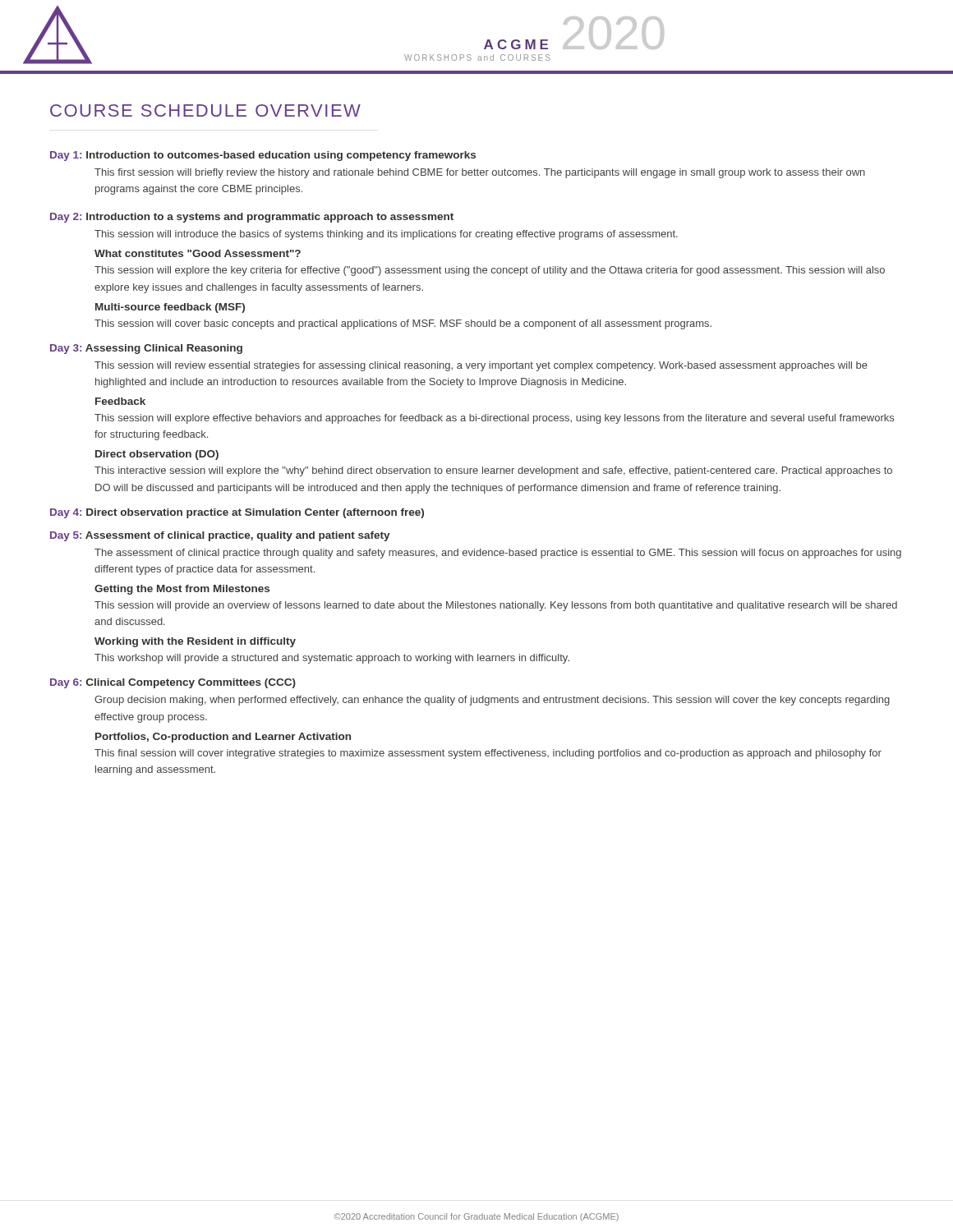Image resolution: width=953 pixels, height=1232 pixels.
Task: Click on the text starting "Day 5: Assessment of clinical practice, quality"
Action: point(220,535)
